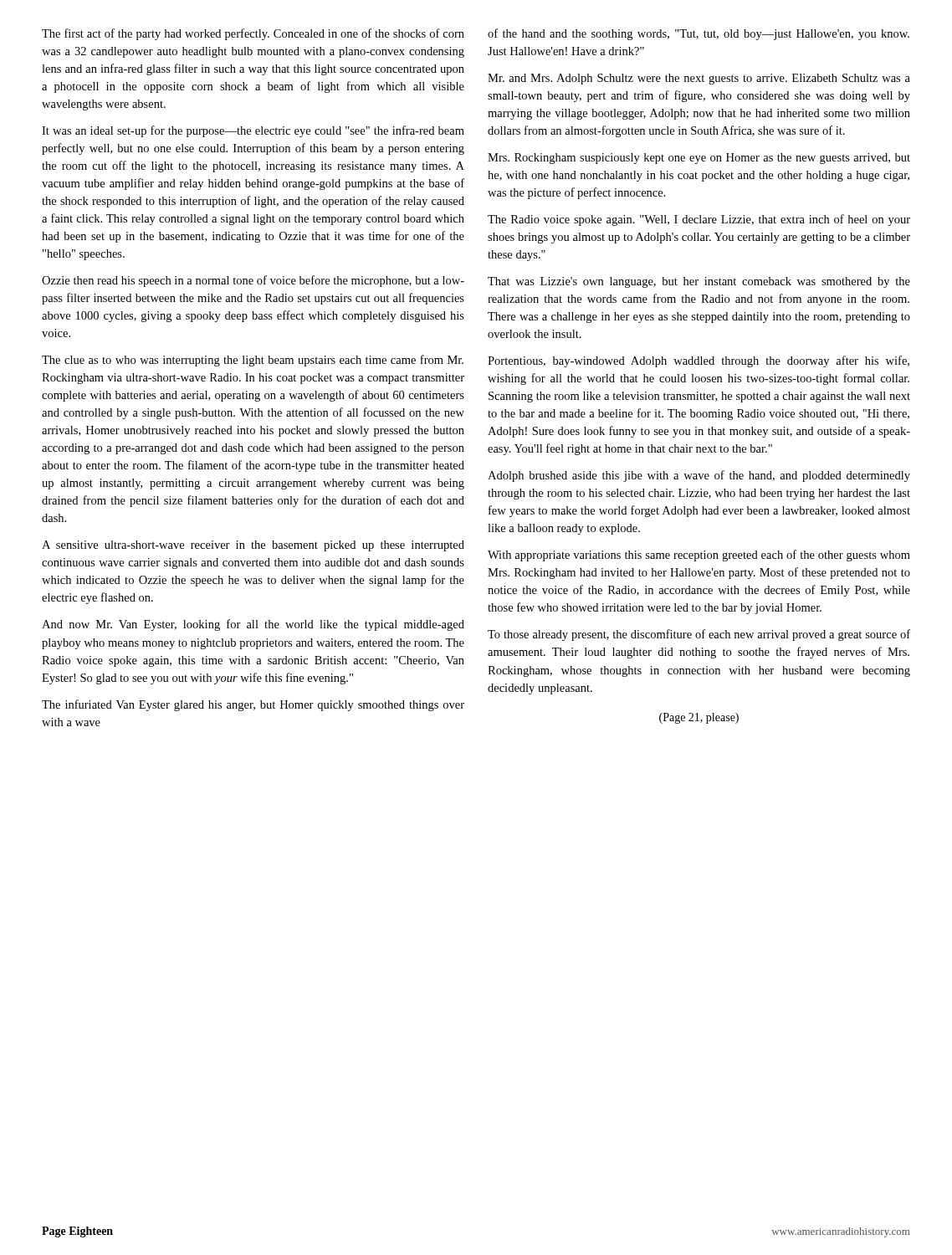
Task: Select the text block that says "Ozzie then read his speech"
Action: point(253,307)
